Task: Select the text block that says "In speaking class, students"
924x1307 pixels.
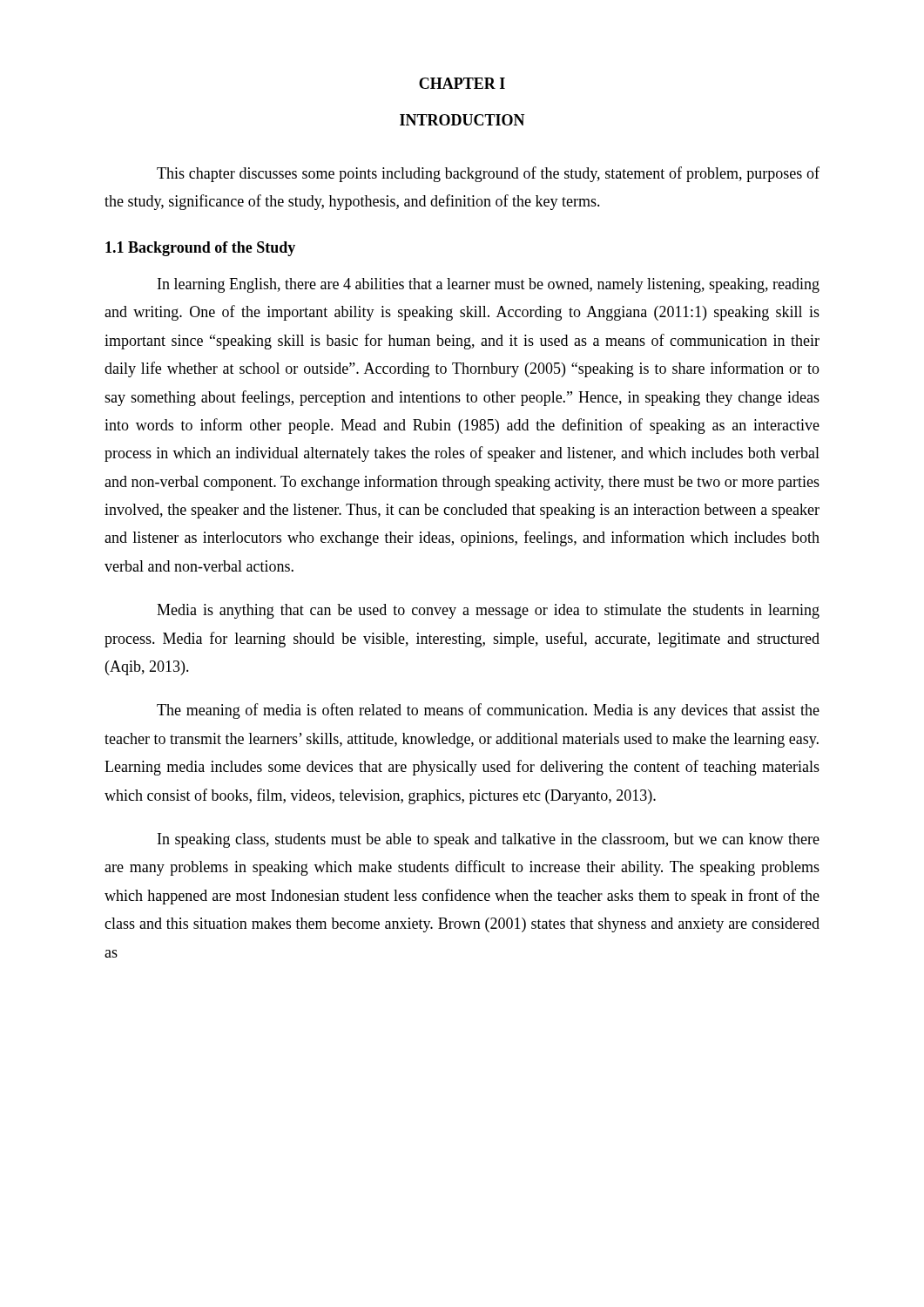Action: [462, 896]
